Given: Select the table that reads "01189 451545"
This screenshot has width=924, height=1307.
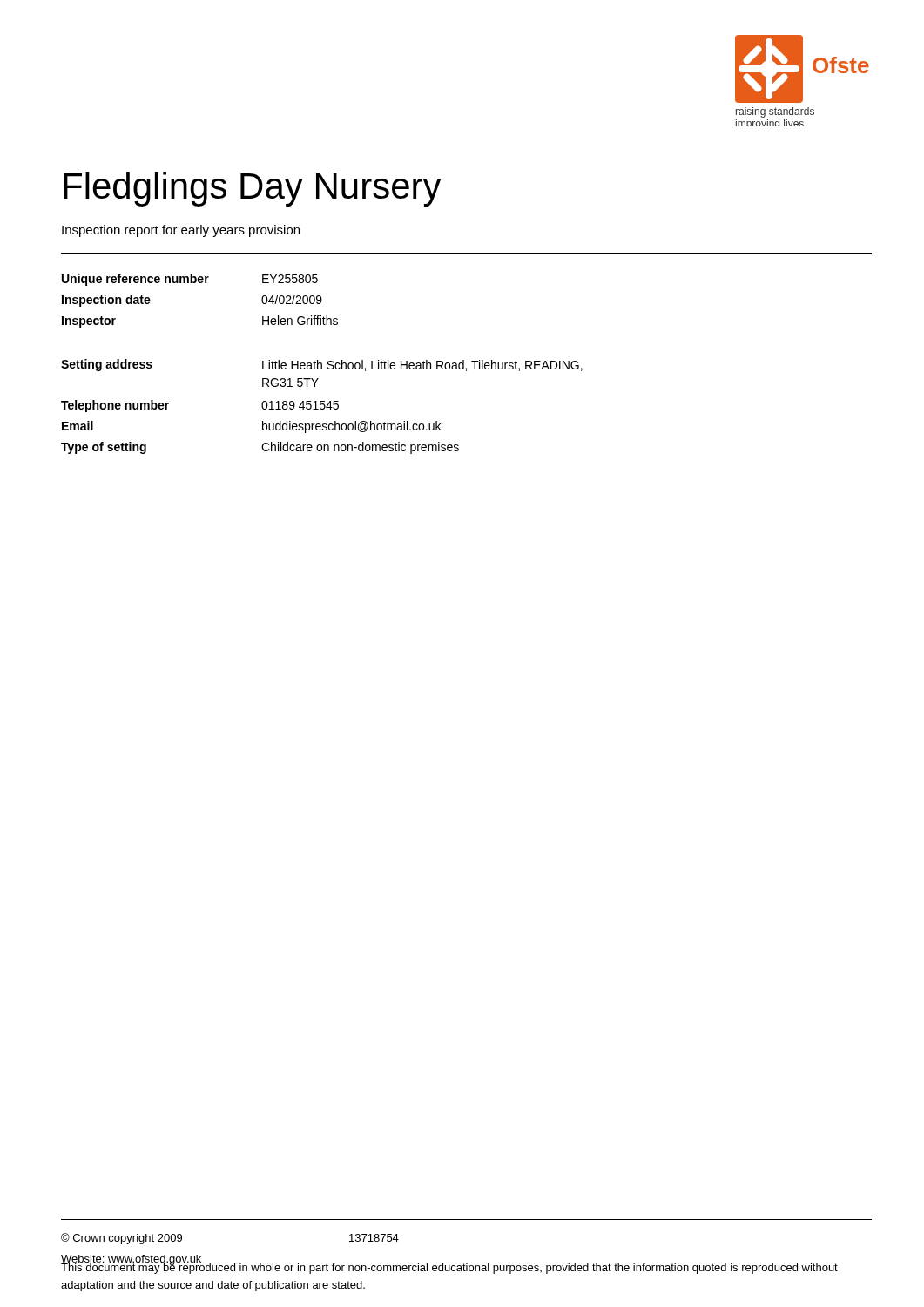Looking at the screenshot, I should point(466,363).
